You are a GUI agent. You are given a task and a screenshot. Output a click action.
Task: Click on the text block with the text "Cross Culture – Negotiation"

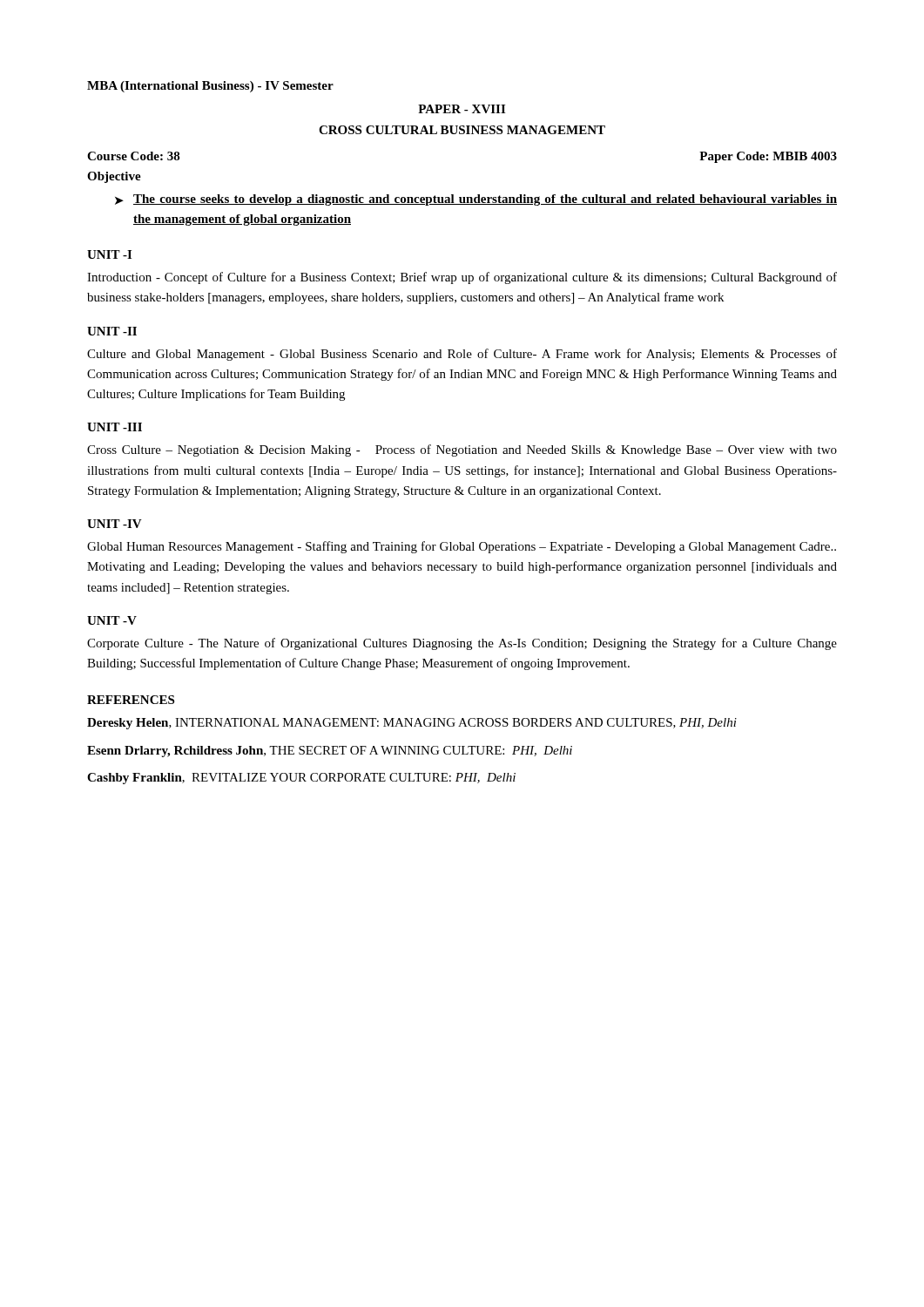point(462,470)
